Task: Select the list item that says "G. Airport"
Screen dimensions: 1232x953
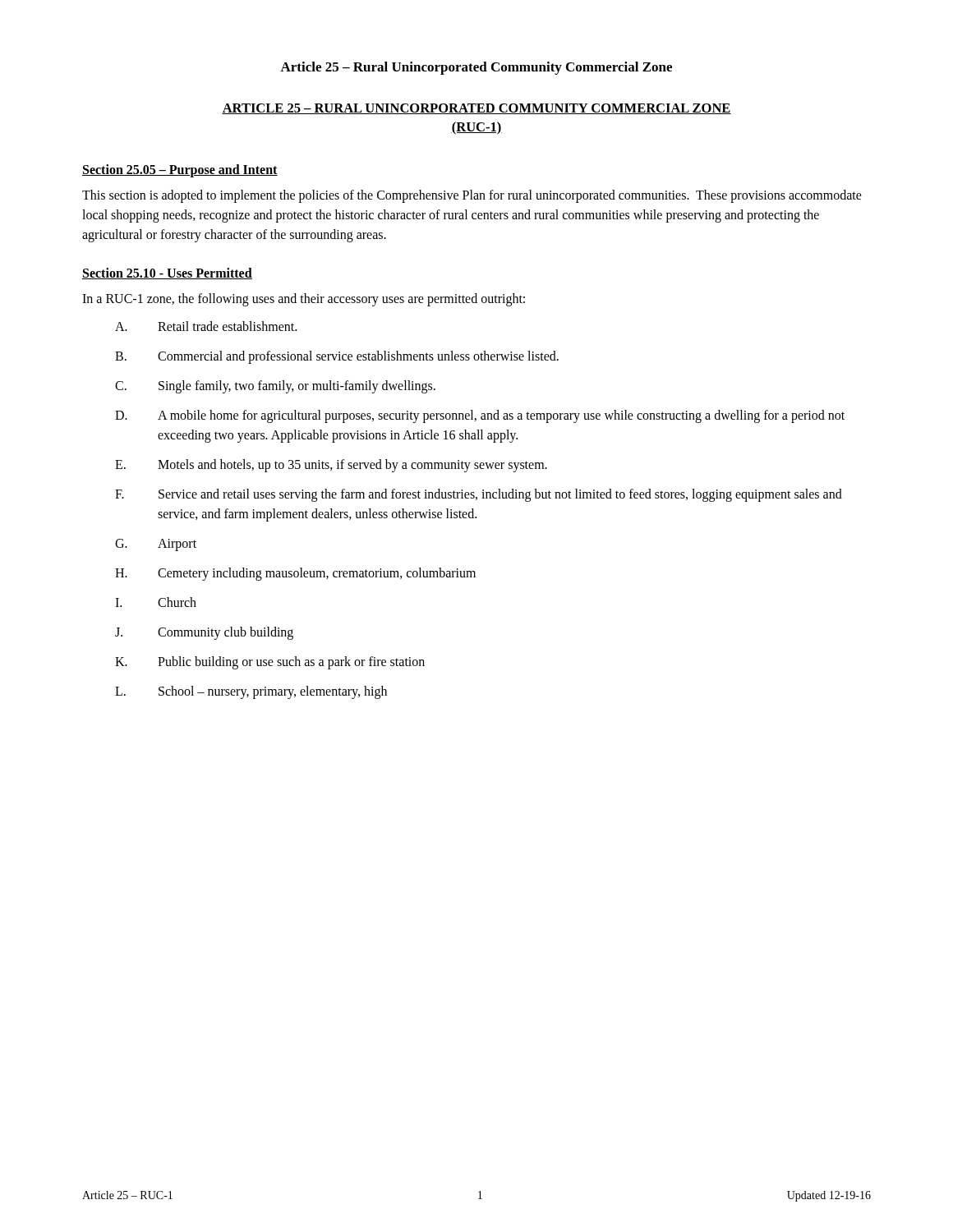Action: [x=156, y=545]
